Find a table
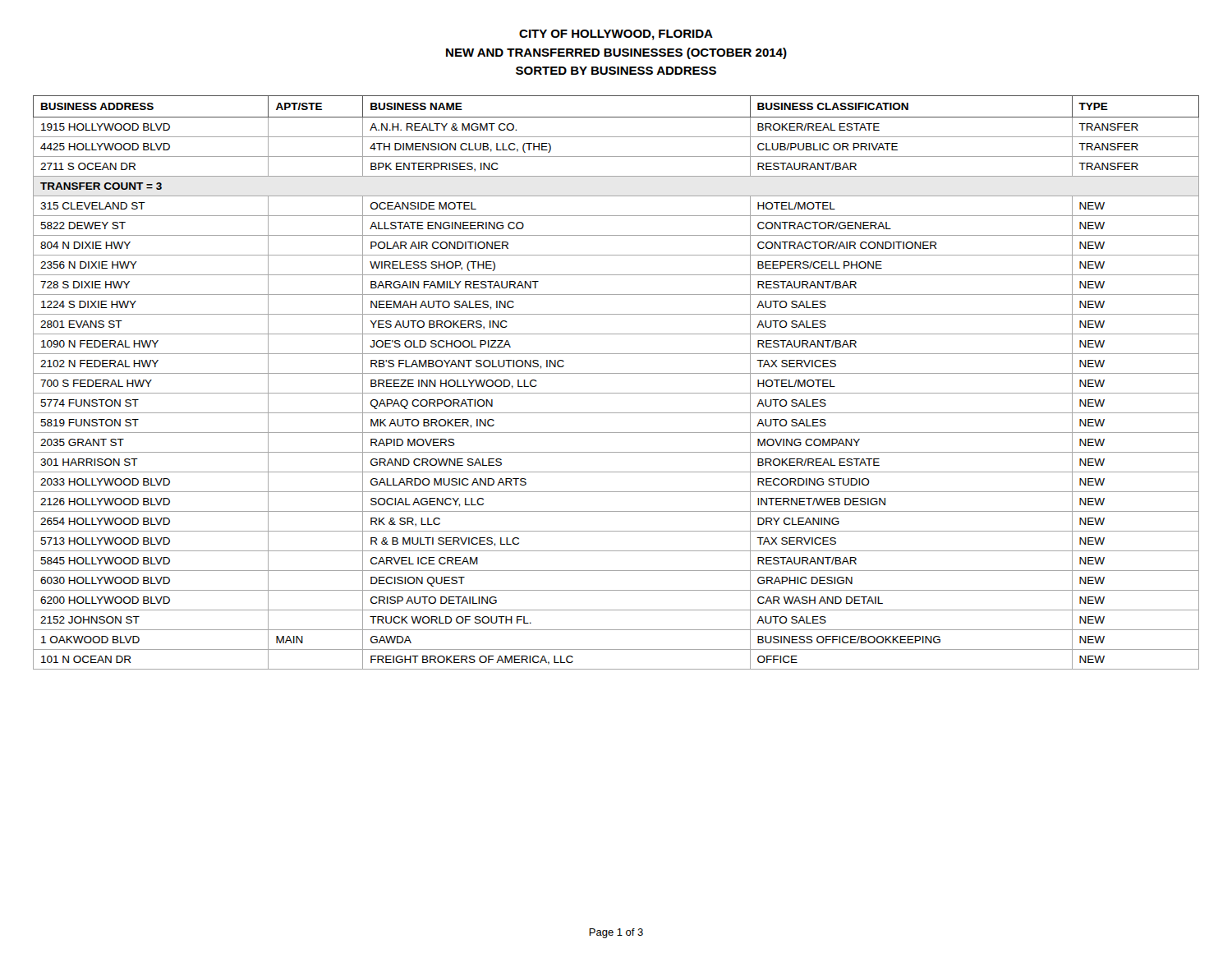The image size is (1232, 953). pos(616,382)
